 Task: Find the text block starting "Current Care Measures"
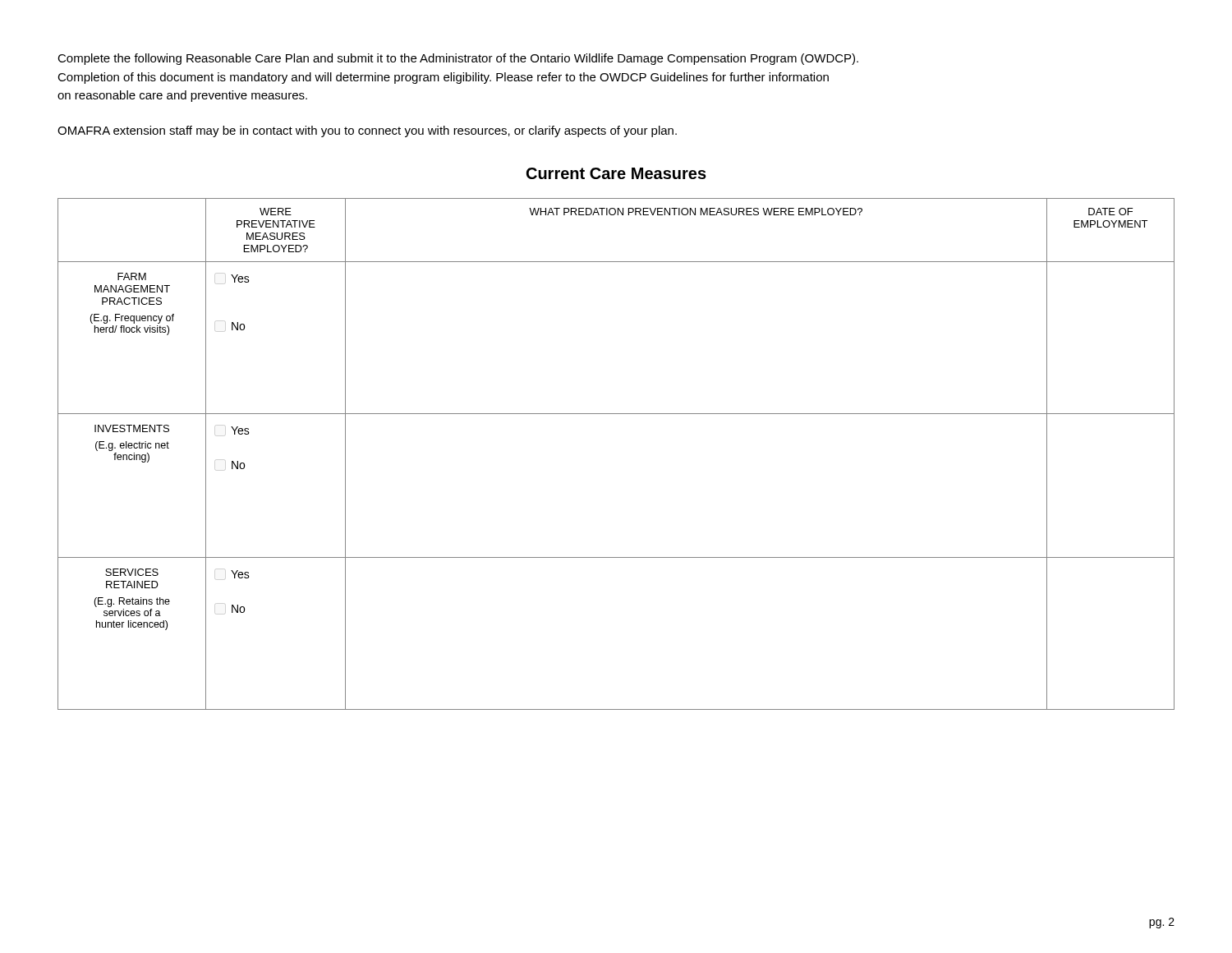[x=616, y=173]
